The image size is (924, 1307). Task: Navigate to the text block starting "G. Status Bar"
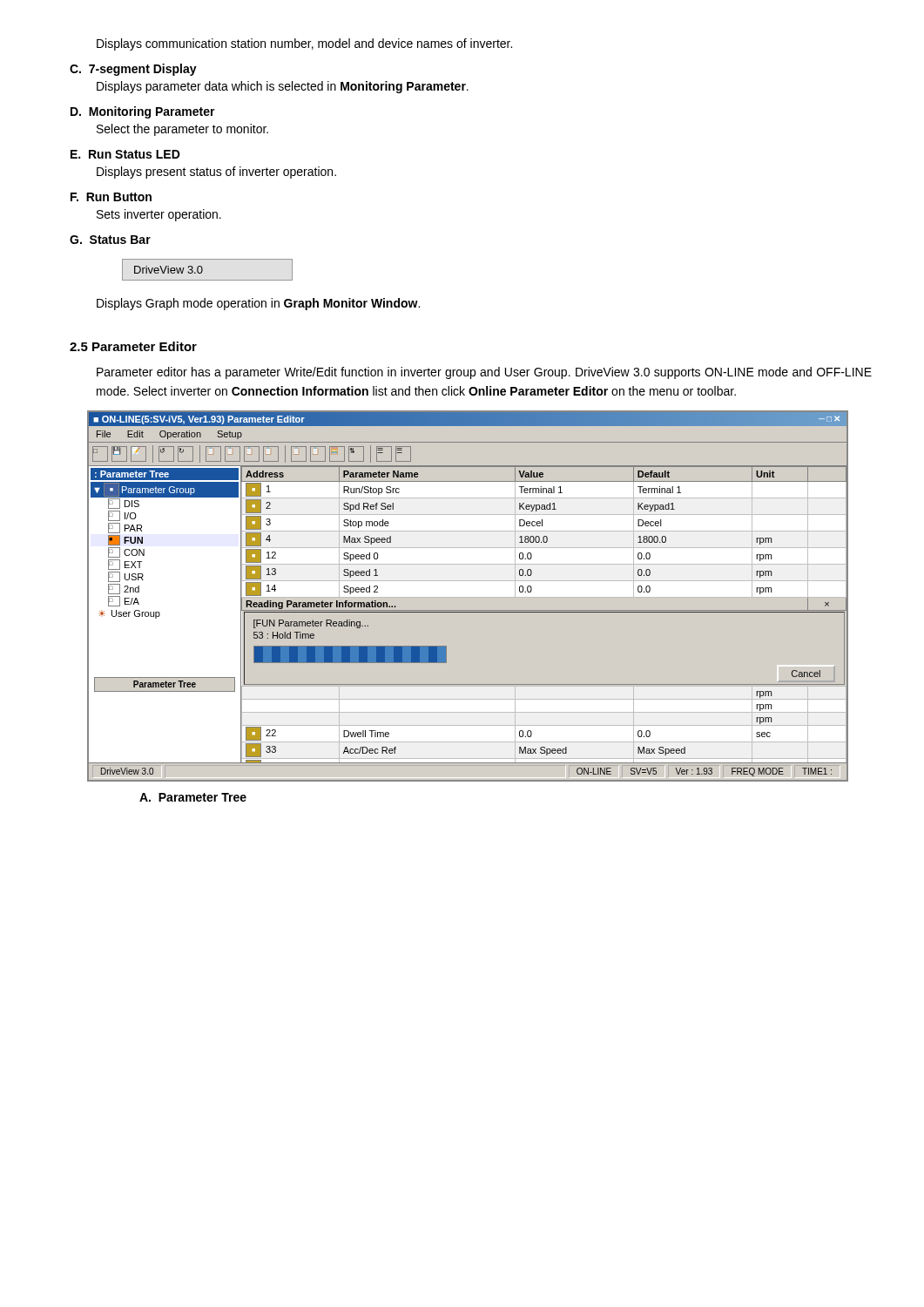point(110,240)
